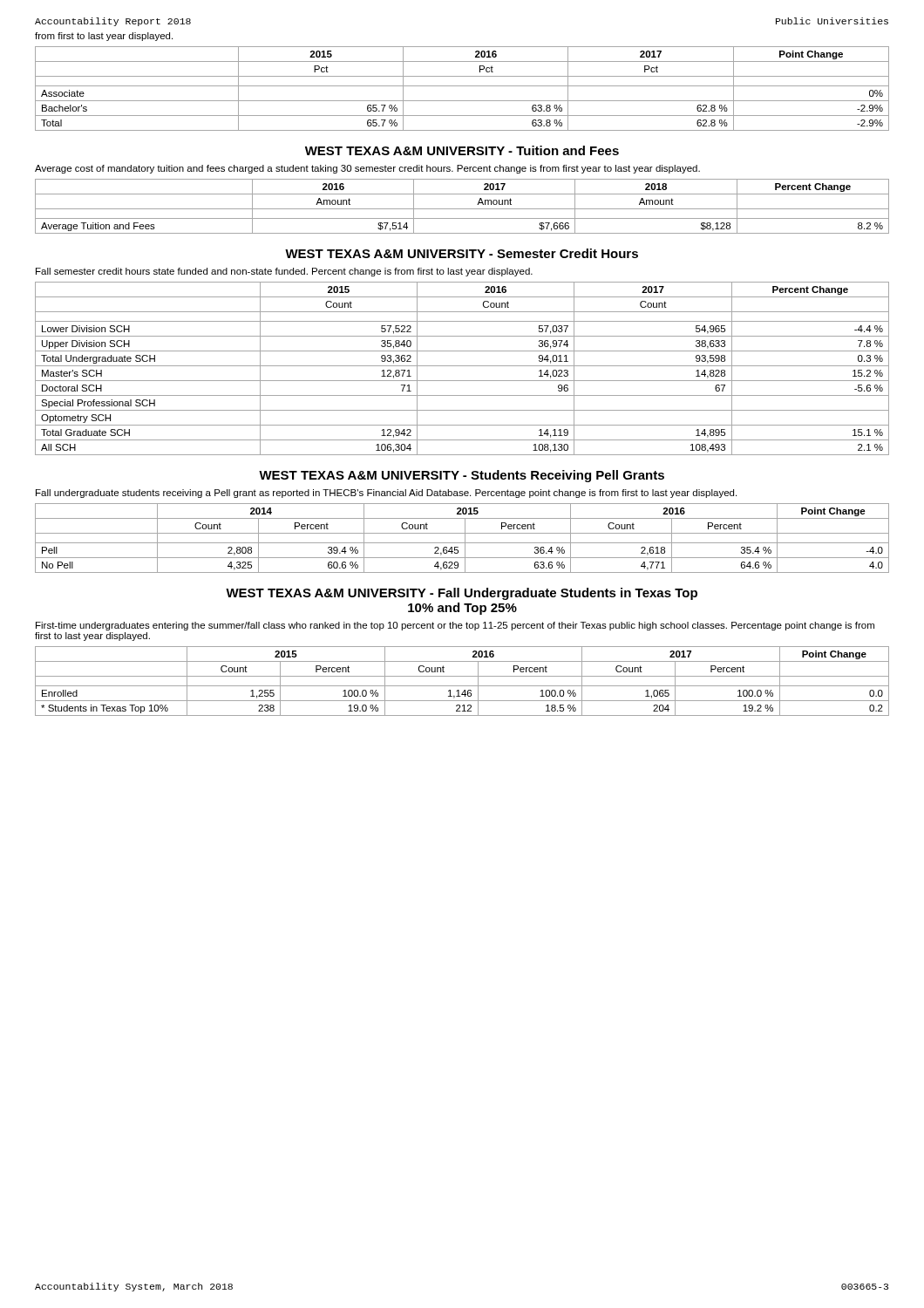
Task: Navigate to the block starting "from first to"
Action: point(104,36)
